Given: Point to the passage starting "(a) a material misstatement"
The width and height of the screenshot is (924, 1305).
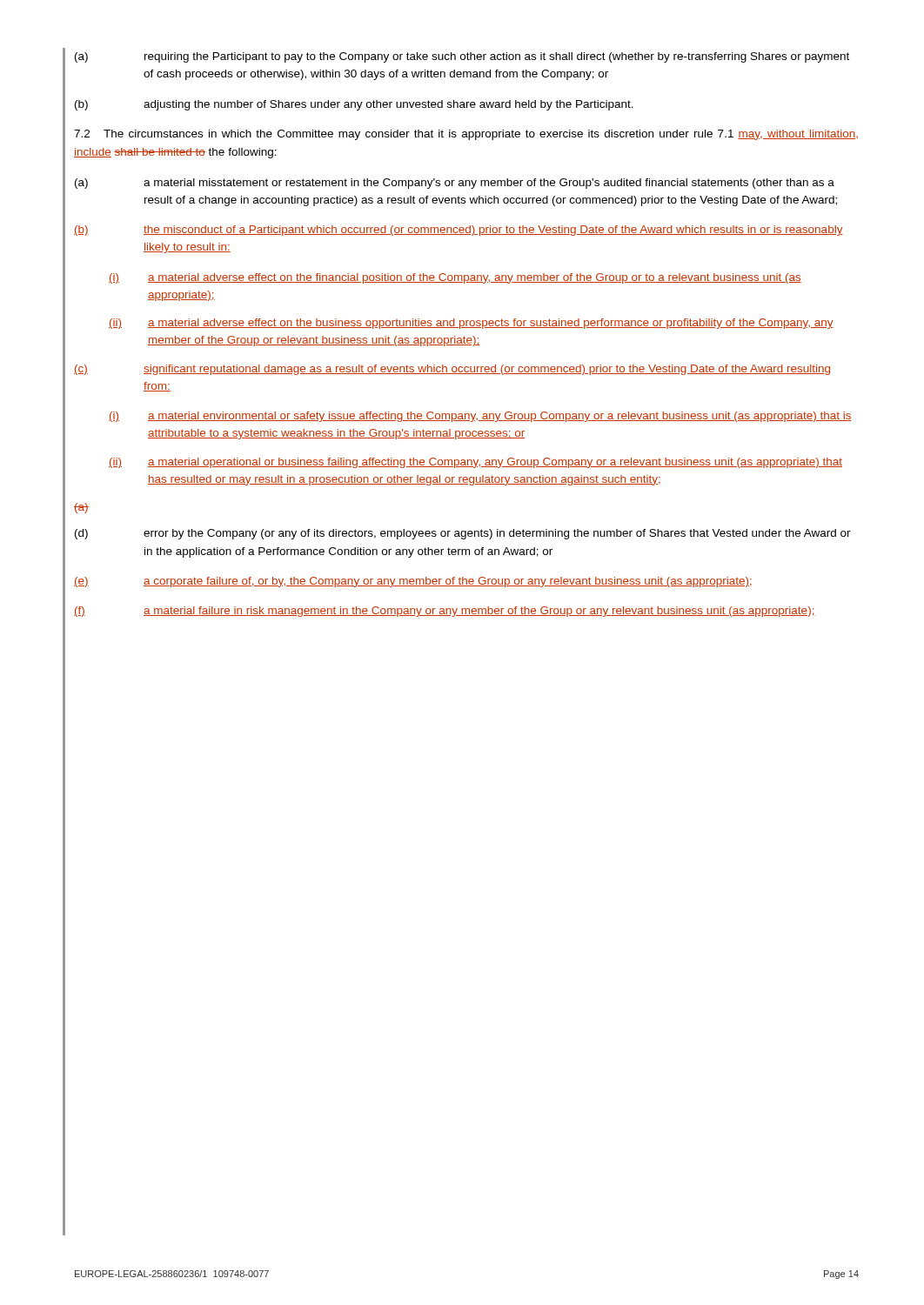Looking at the screenshot, I should click(466, 191).
